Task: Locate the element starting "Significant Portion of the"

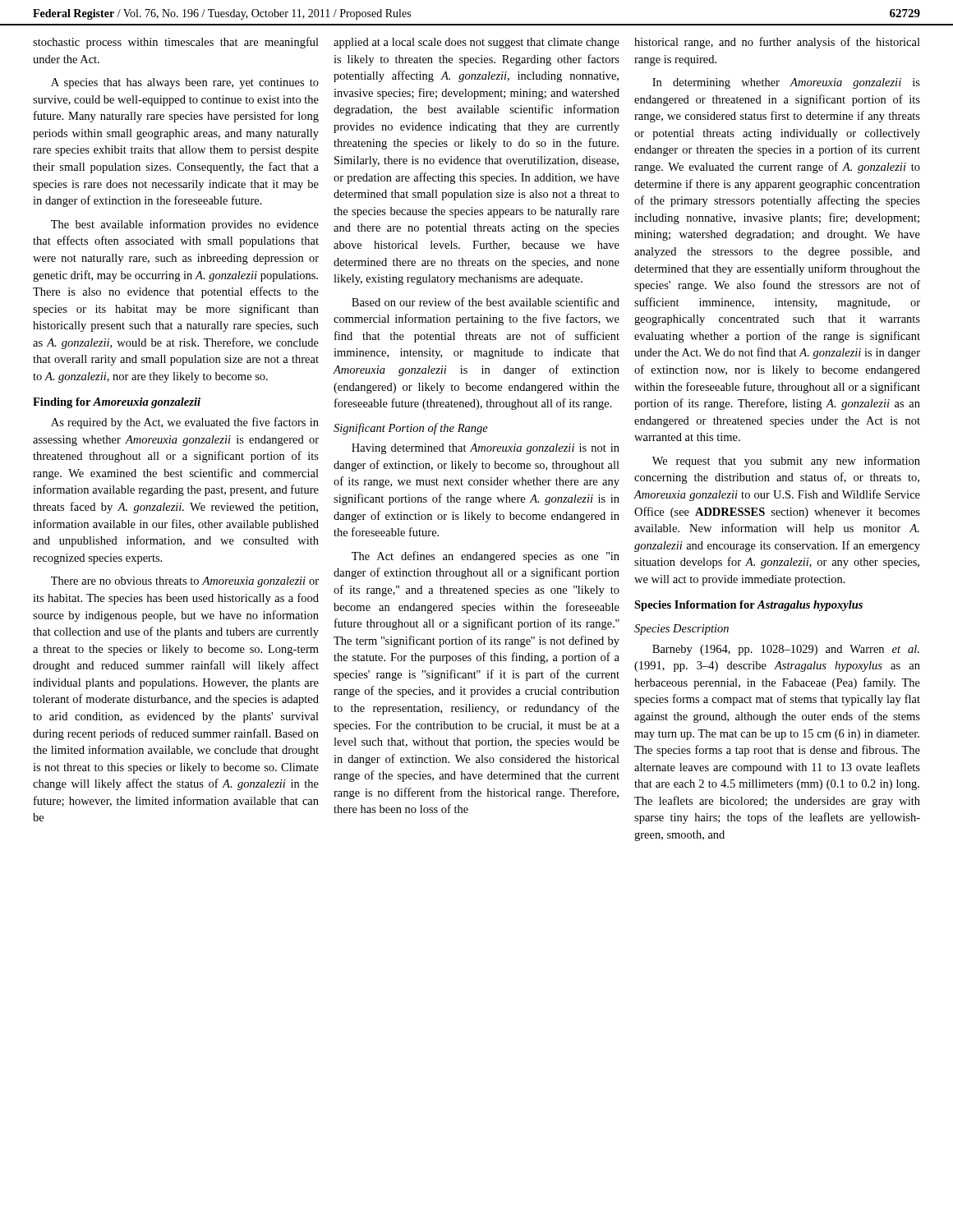Action: pos(411,428)
